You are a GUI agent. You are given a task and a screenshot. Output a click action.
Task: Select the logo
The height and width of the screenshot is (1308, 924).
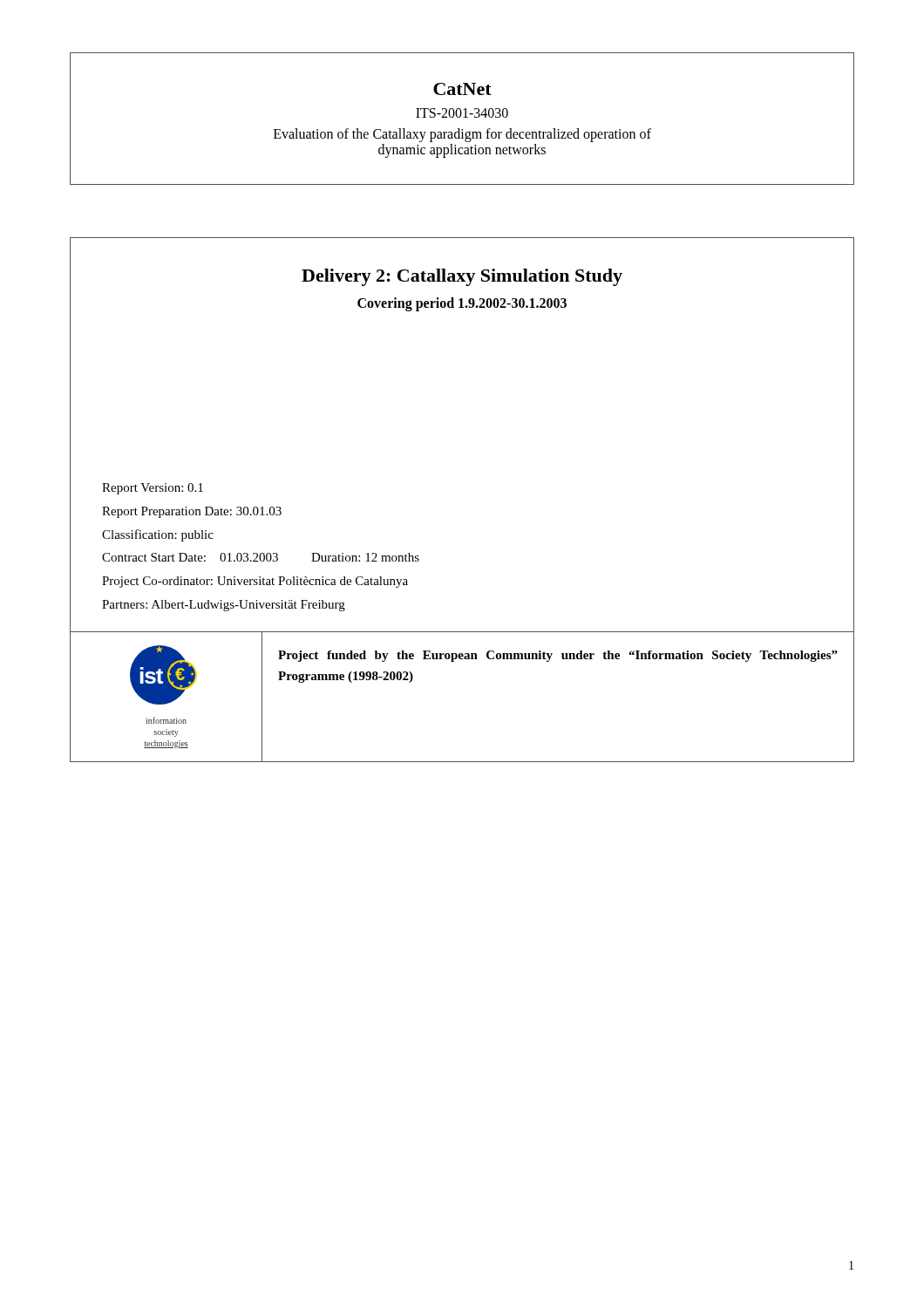(167, 696)
